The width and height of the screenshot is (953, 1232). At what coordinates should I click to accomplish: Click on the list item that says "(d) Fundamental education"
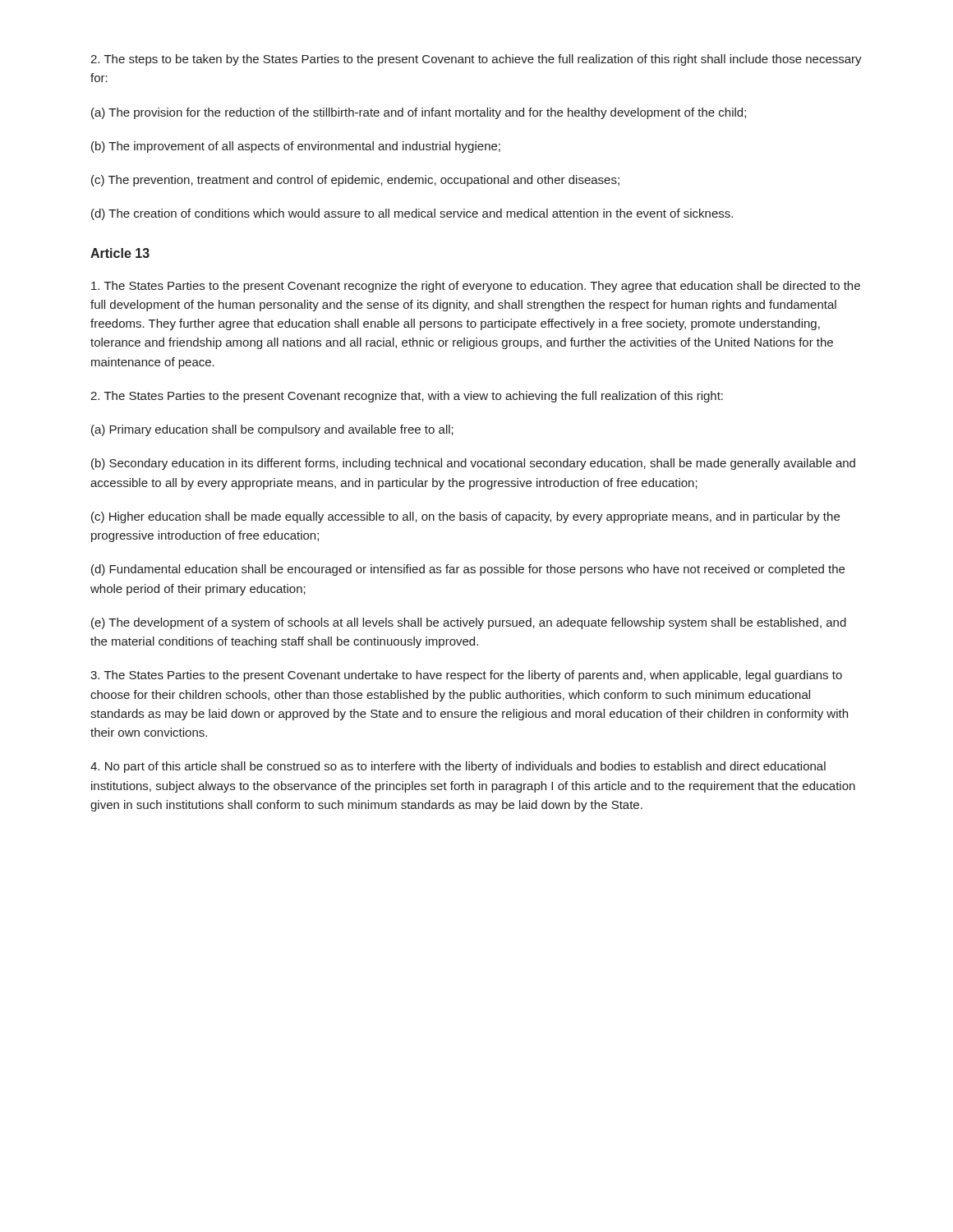tap(468, 579)
